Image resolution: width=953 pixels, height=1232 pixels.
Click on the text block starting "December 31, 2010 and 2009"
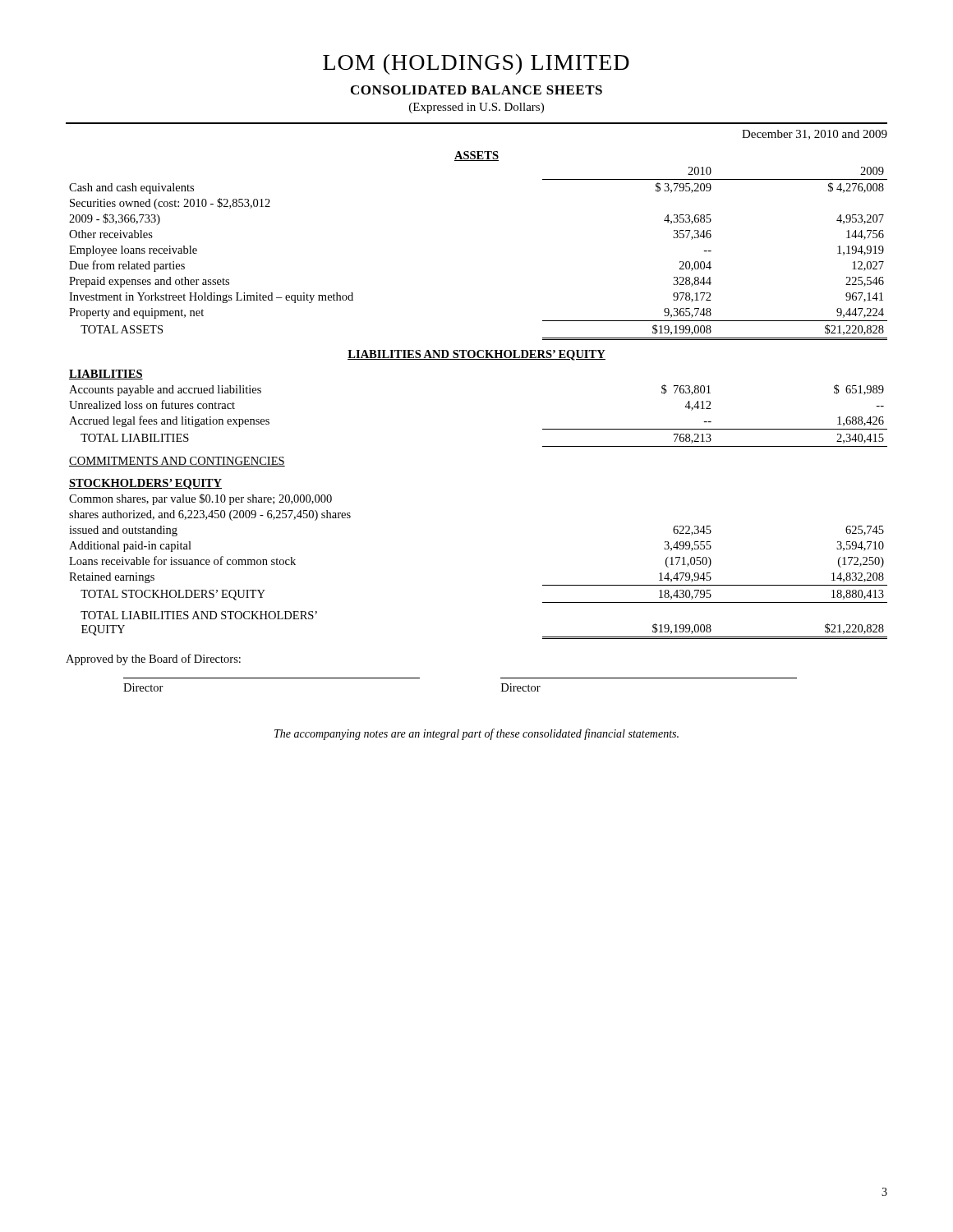tap(815, 134)
